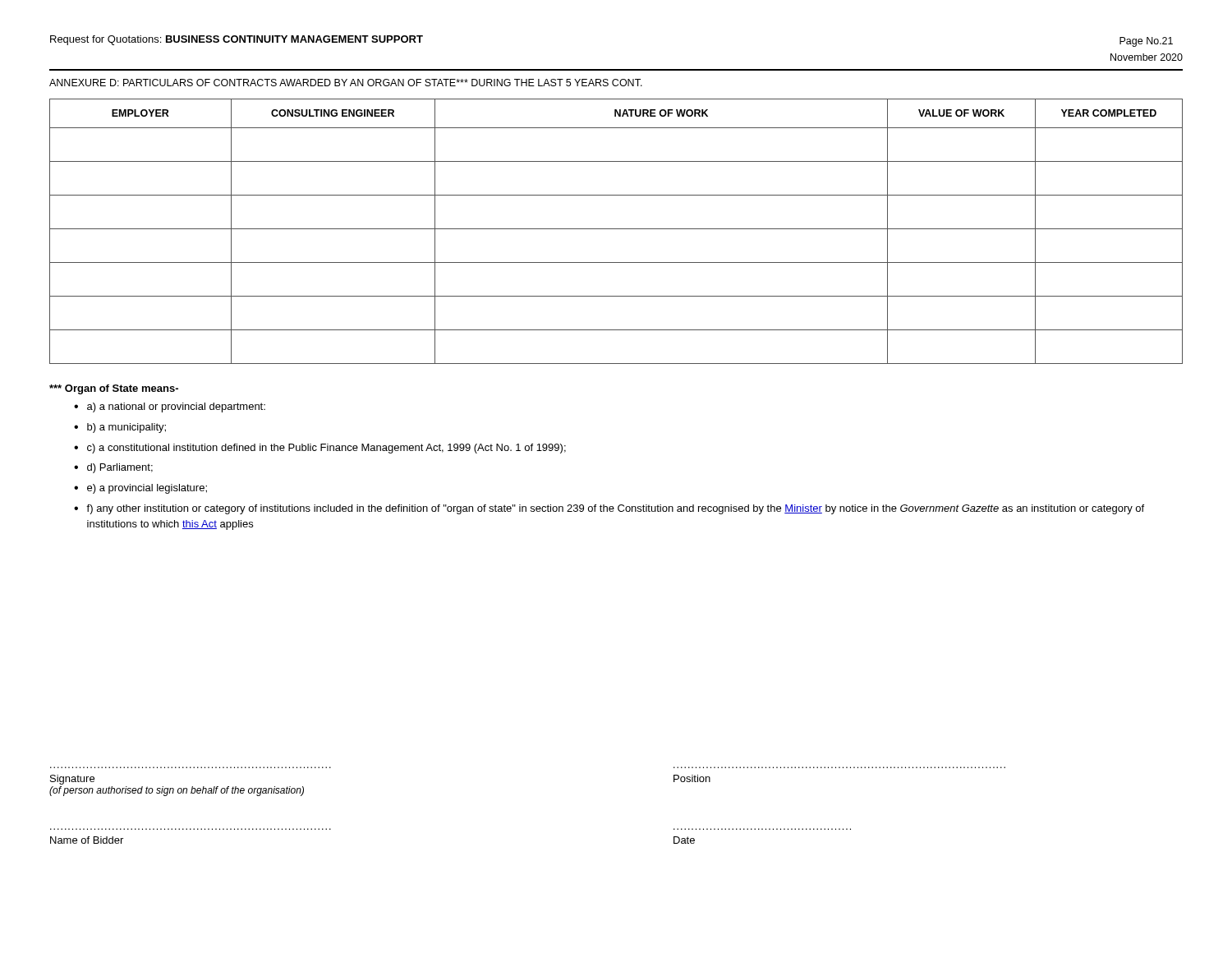
Task: Find the text block with the text "............................................................................. Signature (of person authorised"
Action: [304, 778]
